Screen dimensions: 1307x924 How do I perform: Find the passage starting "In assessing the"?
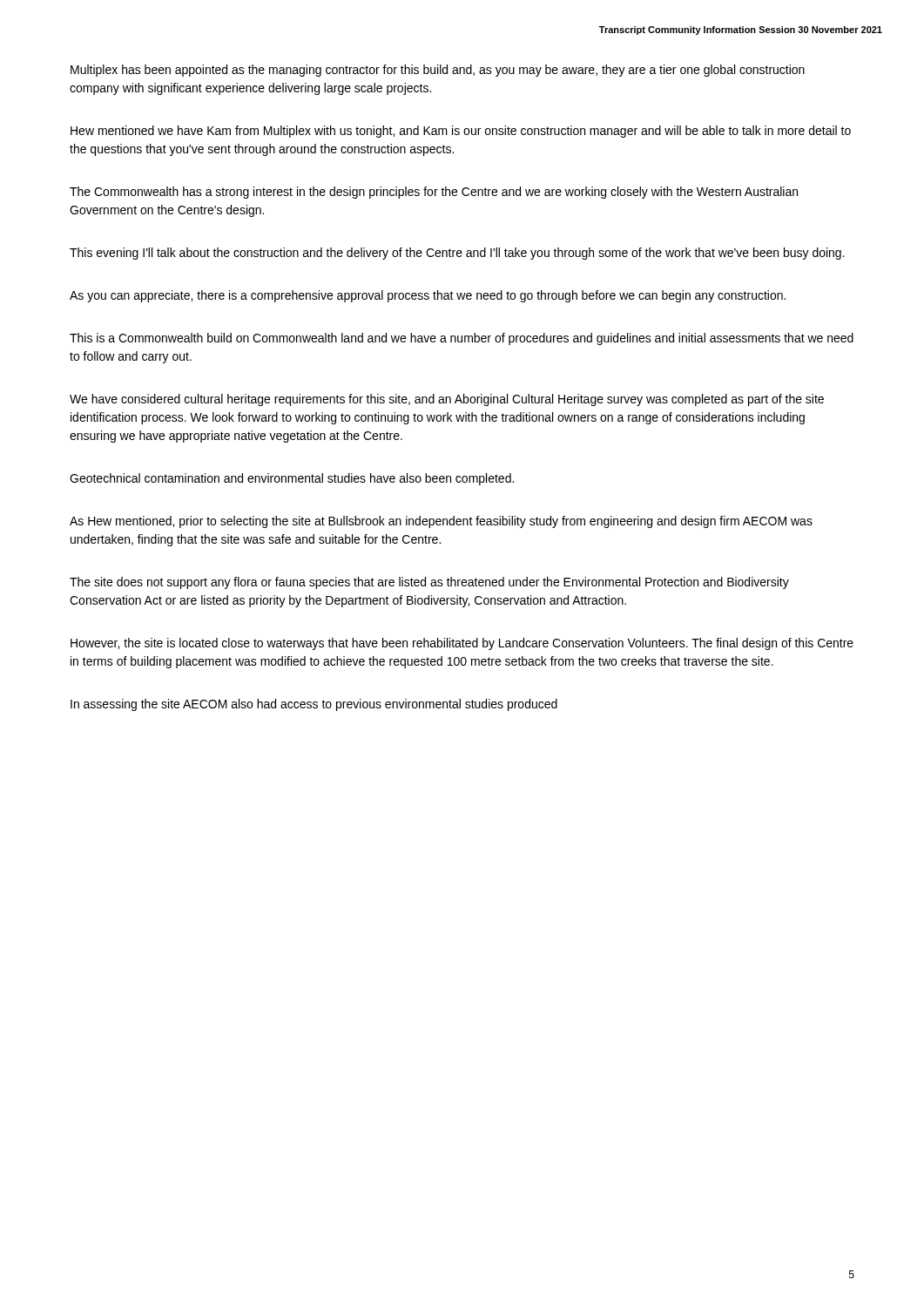[x=314, y=704]
